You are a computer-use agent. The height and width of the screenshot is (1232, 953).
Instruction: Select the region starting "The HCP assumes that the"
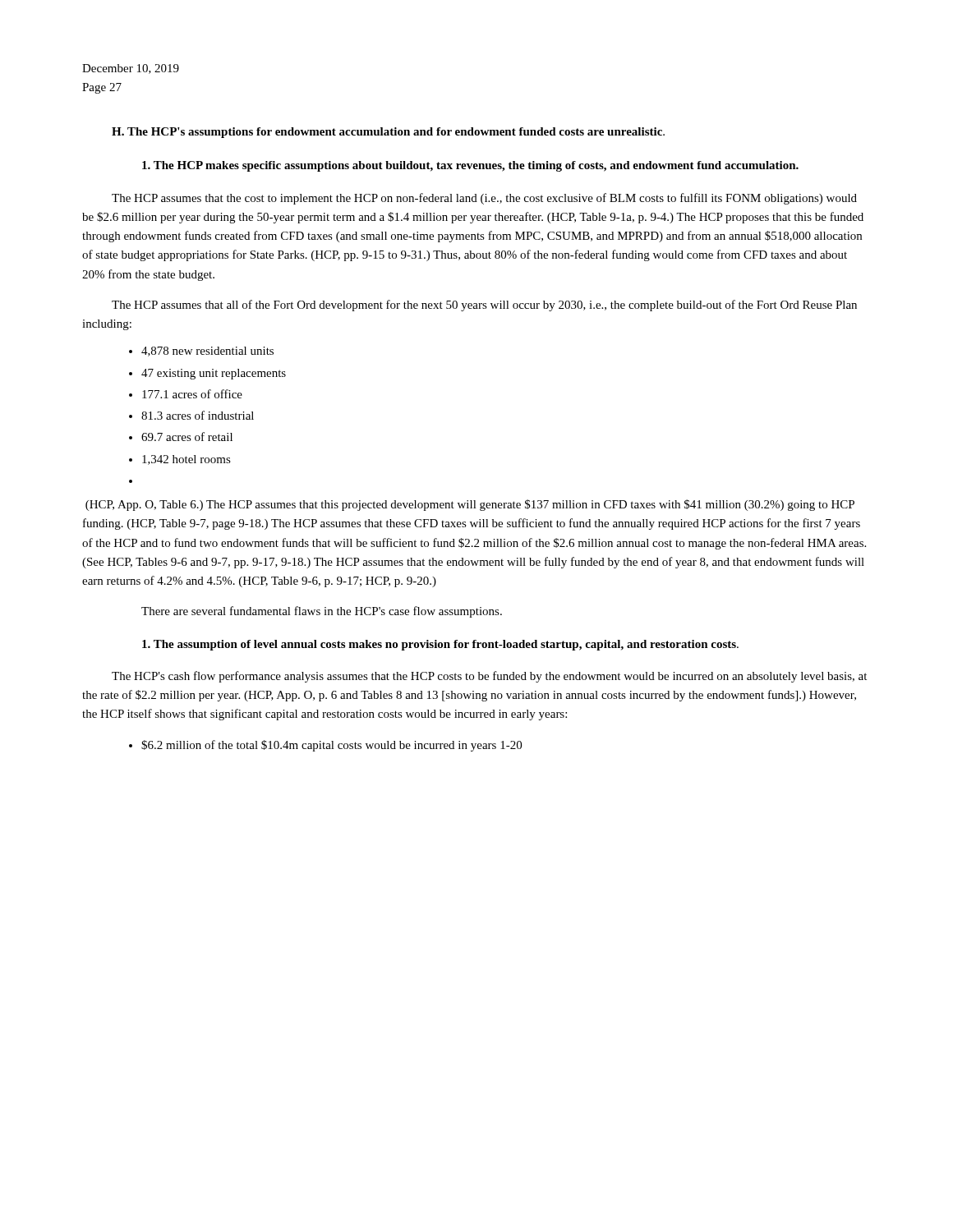tap(476, 236)
